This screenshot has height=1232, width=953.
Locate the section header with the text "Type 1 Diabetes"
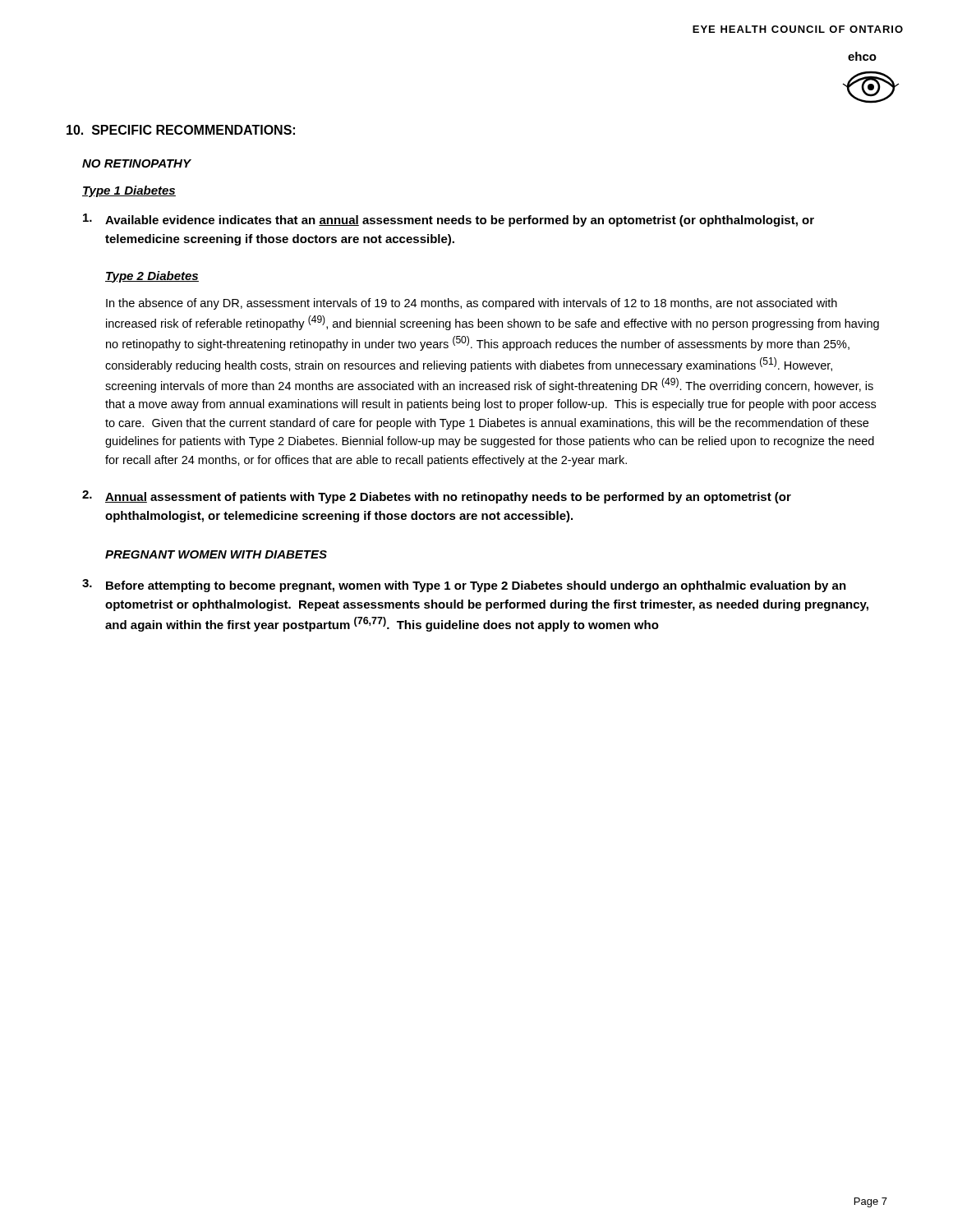click(129, 190)
